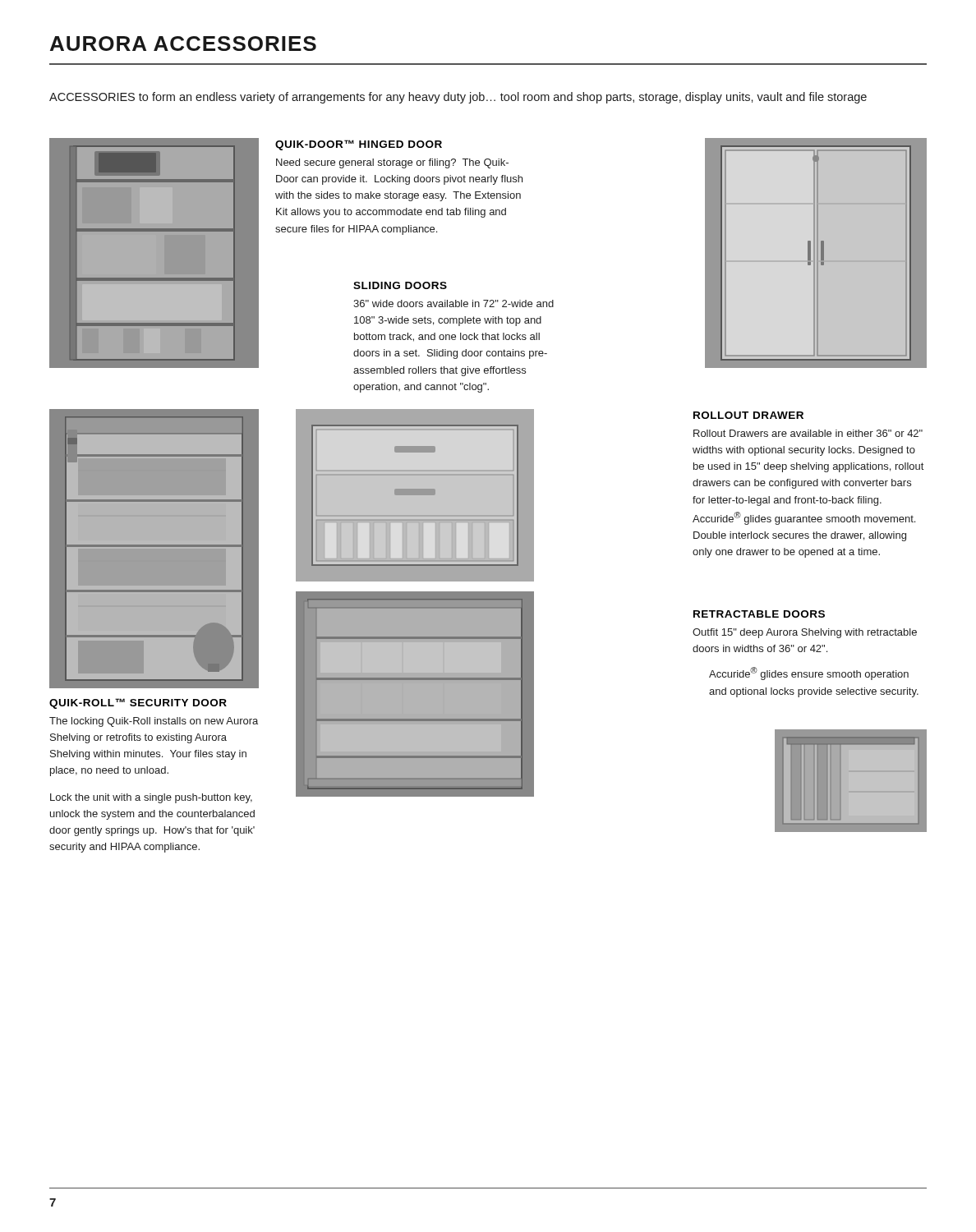The width and height of the screenshot is (976, 1232).
Task: Find the text block containing "ACCESSORIES to form an endless variety"
Action: coord(458,97)
